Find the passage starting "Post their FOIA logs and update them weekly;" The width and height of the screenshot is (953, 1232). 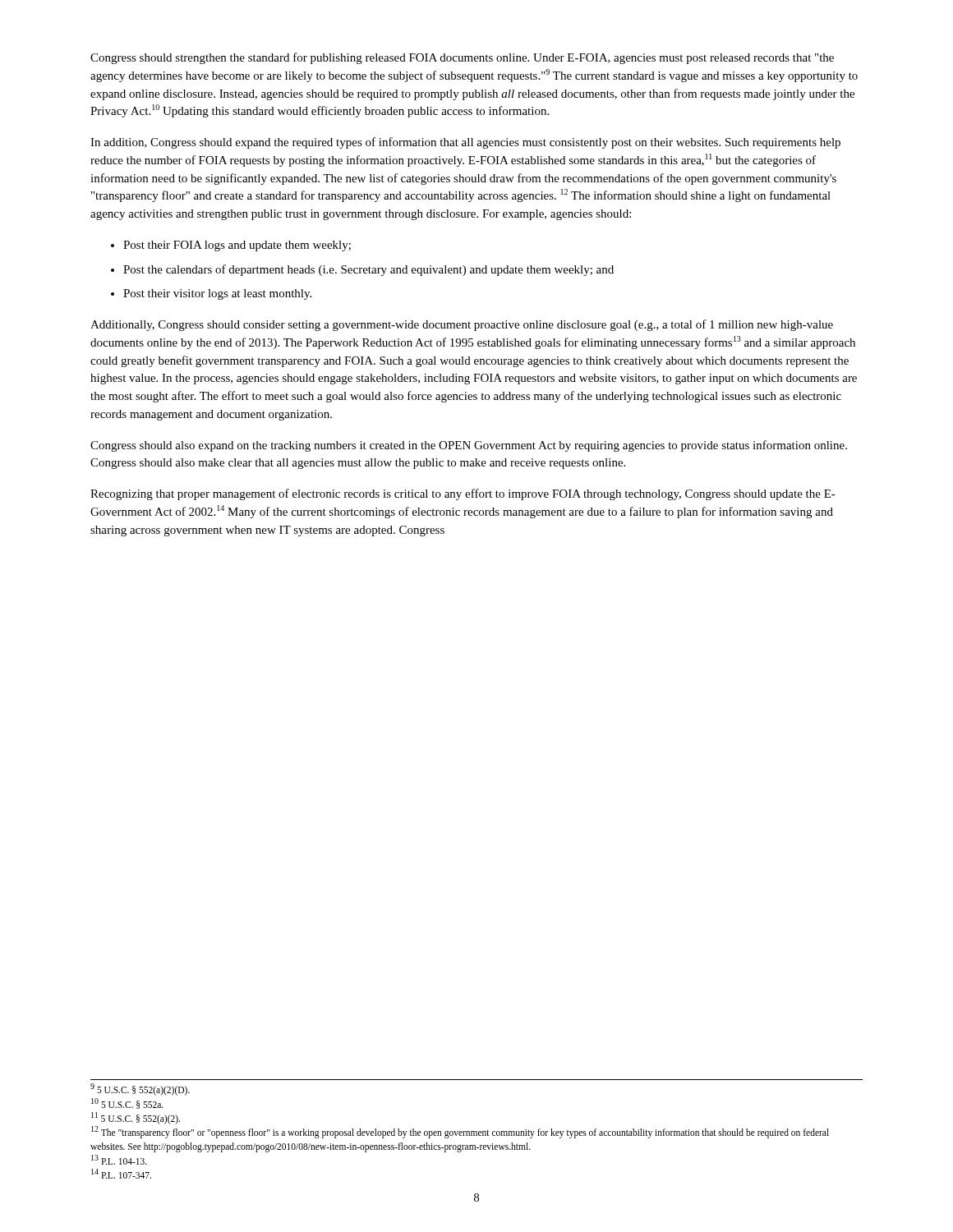[x=237, y=246]
